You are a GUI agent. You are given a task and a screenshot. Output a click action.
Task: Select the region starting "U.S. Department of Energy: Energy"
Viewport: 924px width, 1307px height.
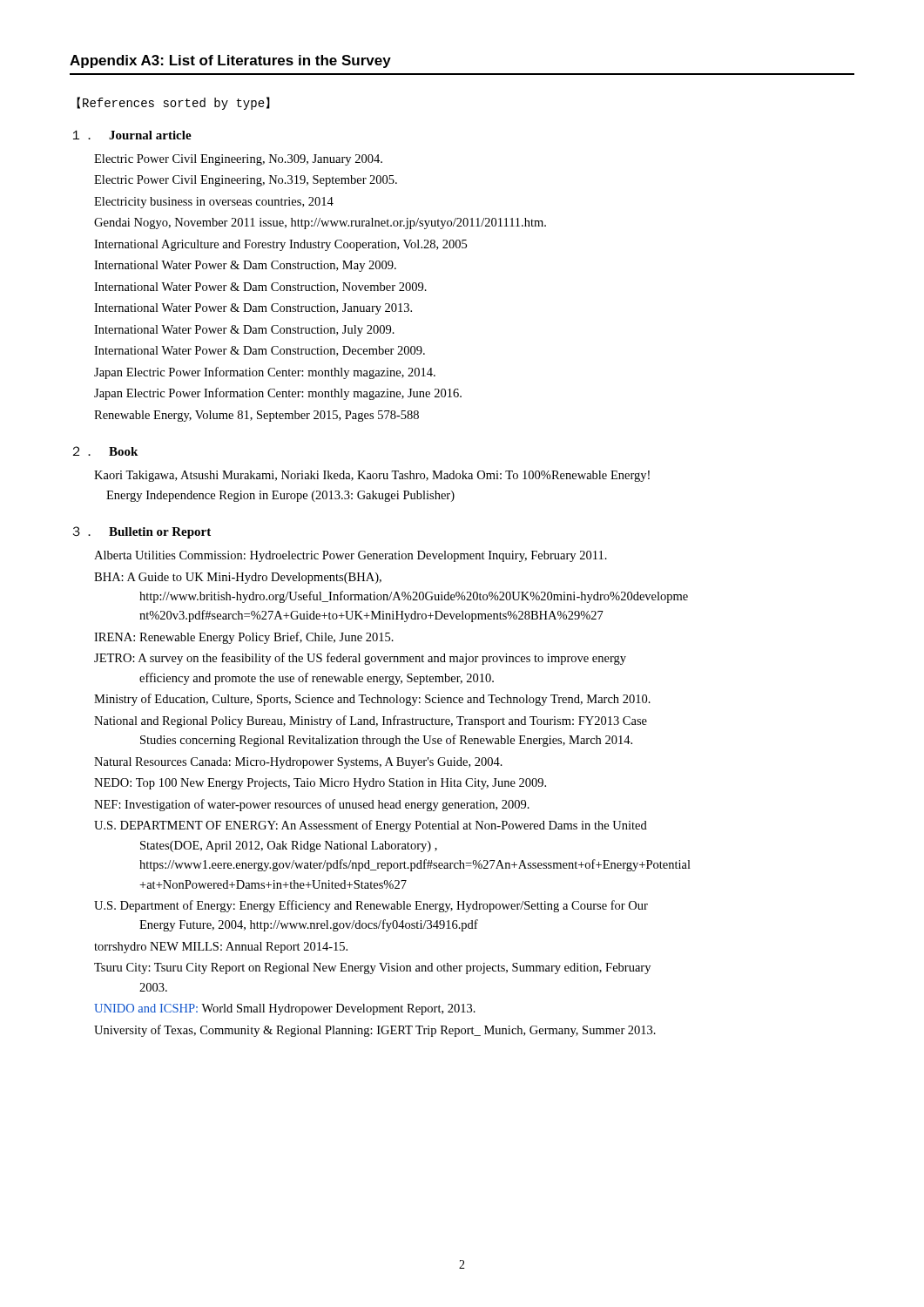371,915
